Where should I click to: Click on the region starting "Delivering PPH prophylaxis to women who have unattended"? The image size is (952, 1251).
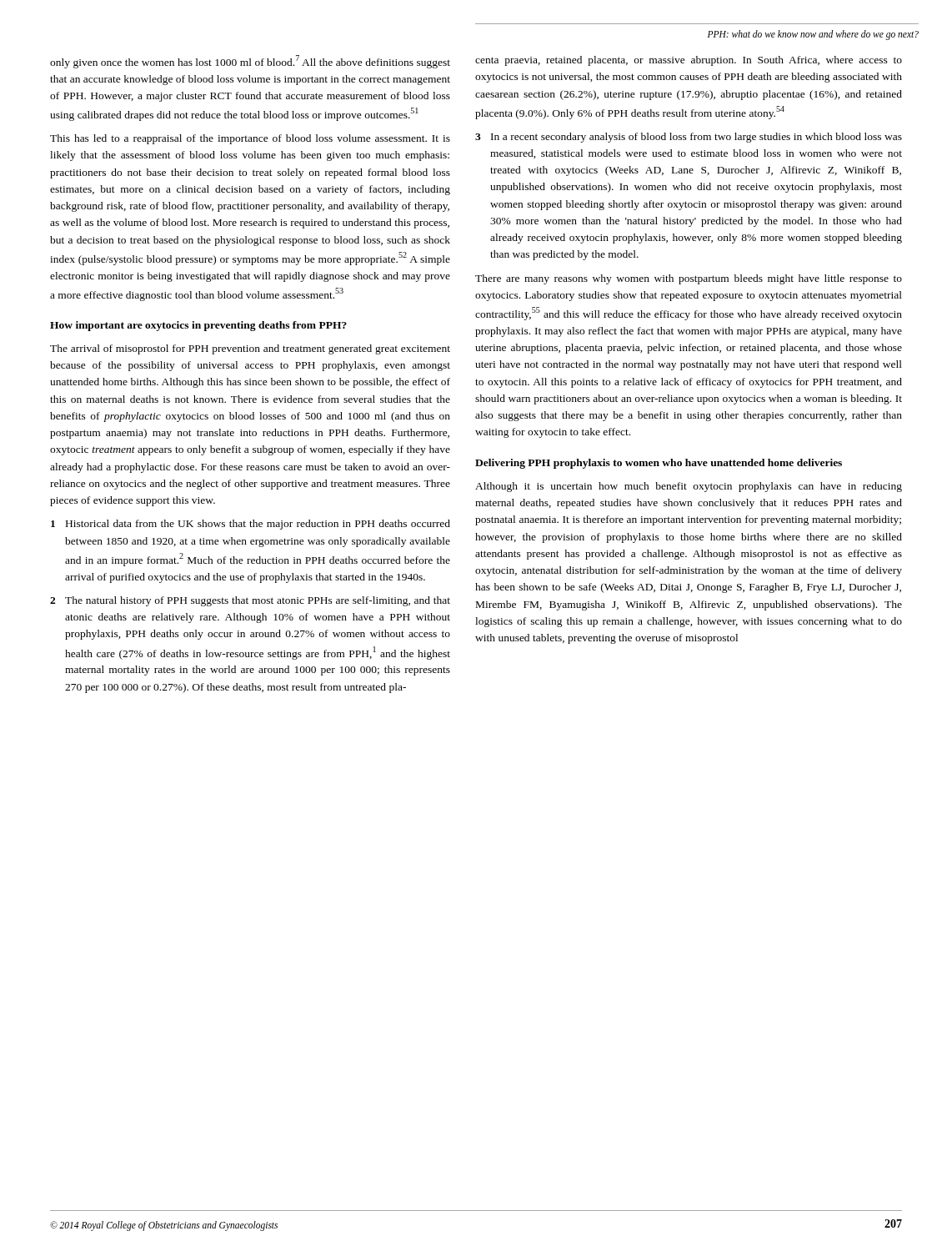[x=659, y=462]
